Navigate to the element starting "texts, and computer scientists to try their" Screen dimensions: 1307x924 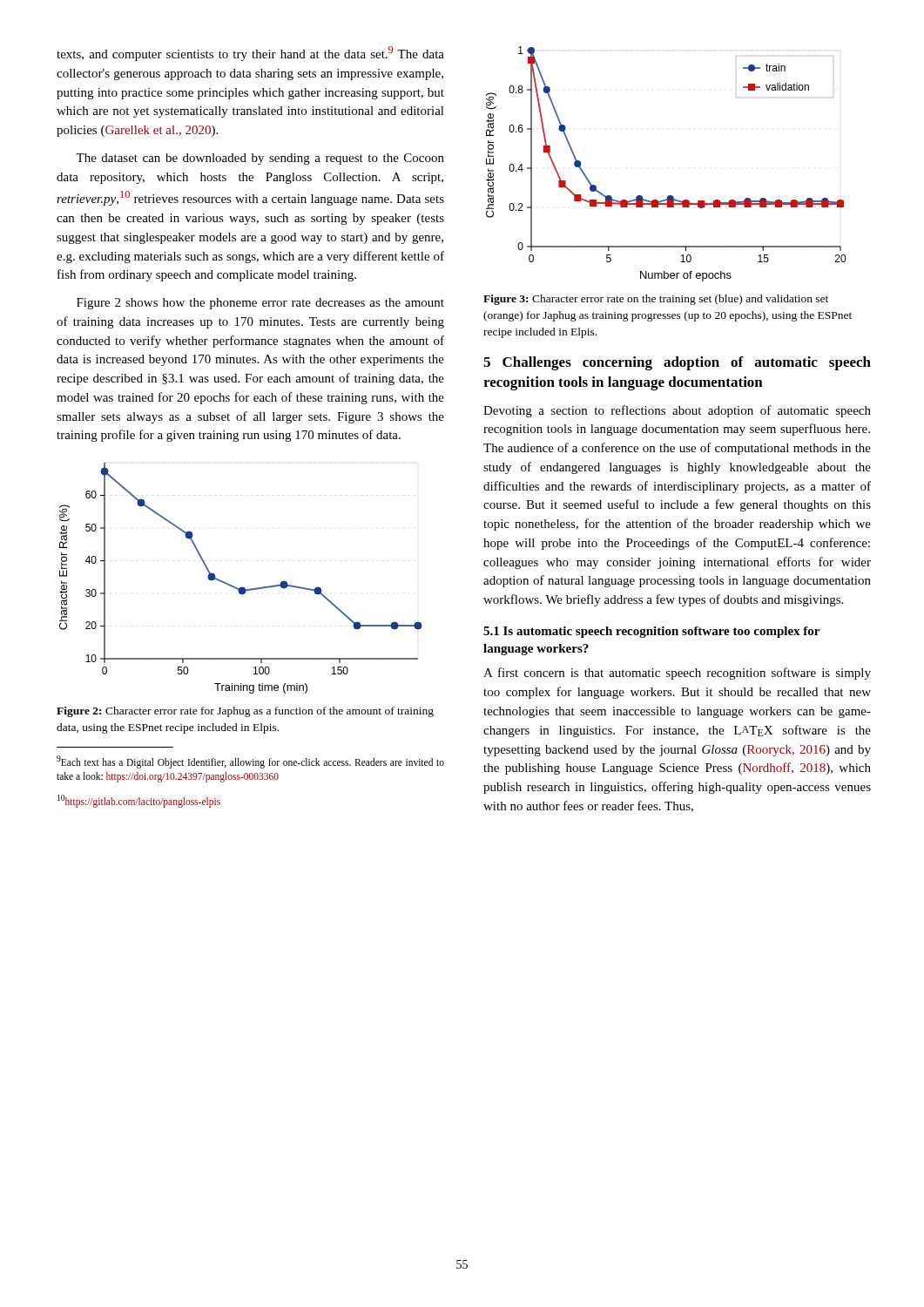tap(250, 91)
